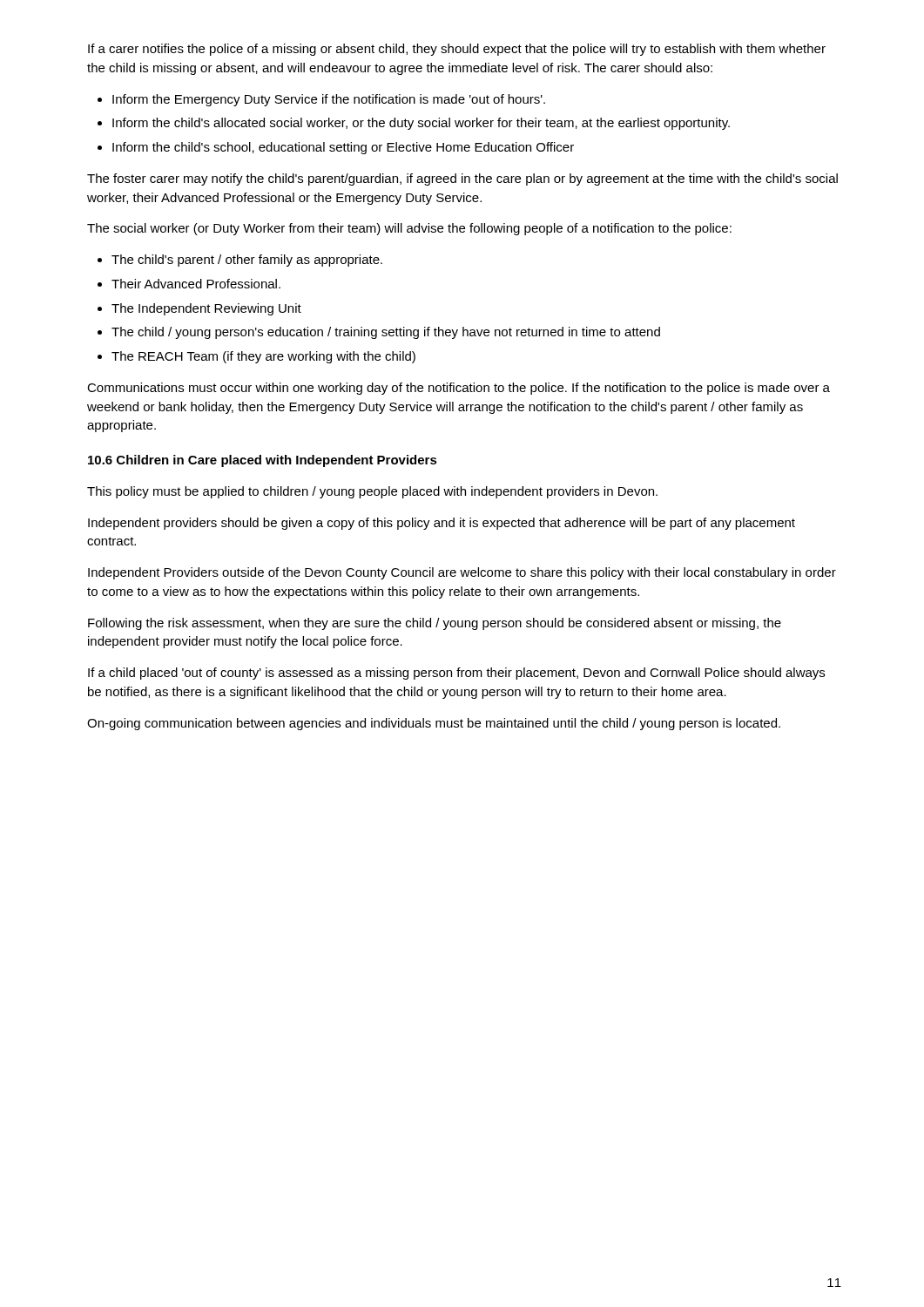
Task: Locate the block of text that opens with "Inform the child's school,"
Action: pos(343,147)
